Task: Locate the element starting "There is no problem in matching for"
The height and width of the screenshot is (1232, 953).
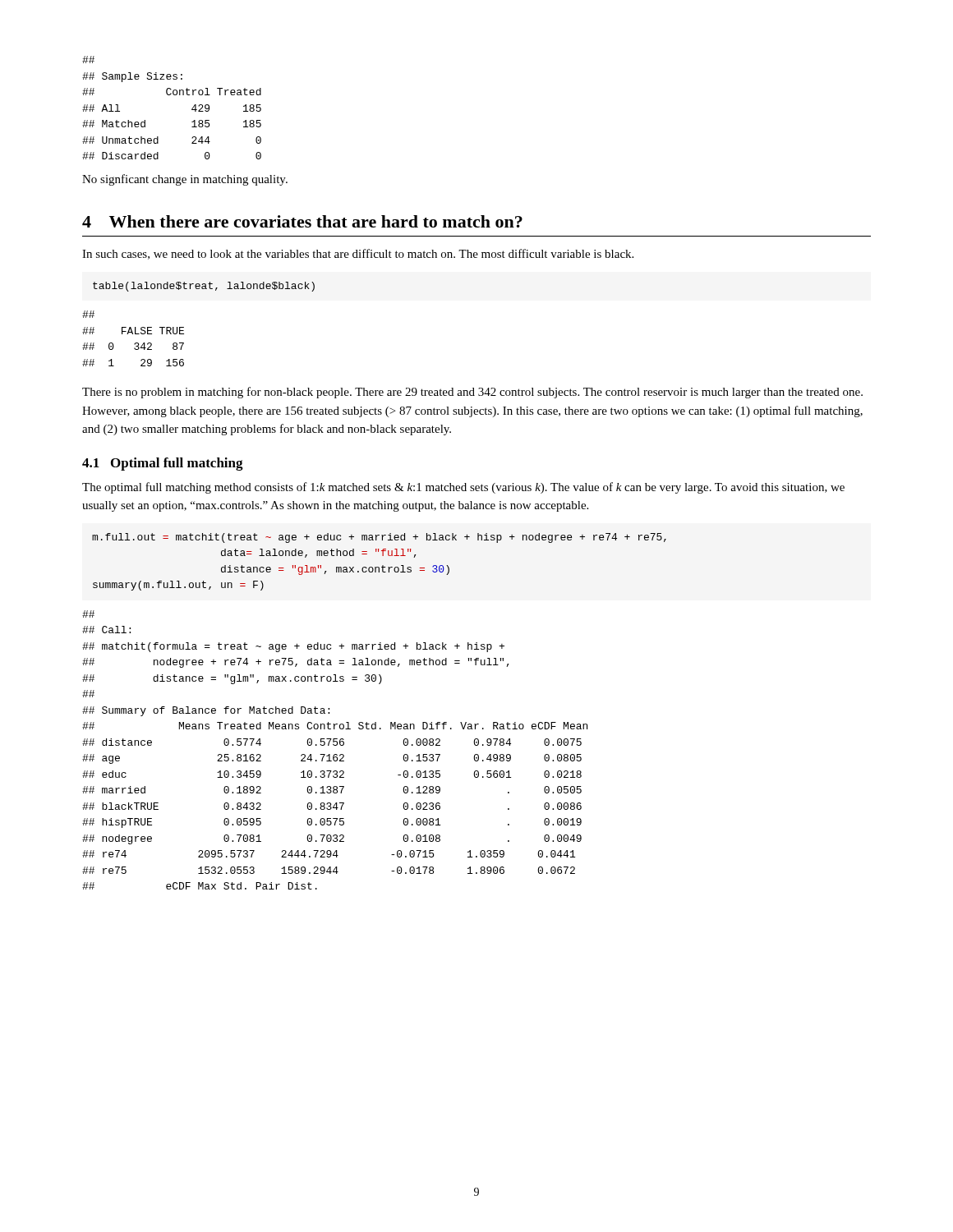Action: [x=476, y=411]
